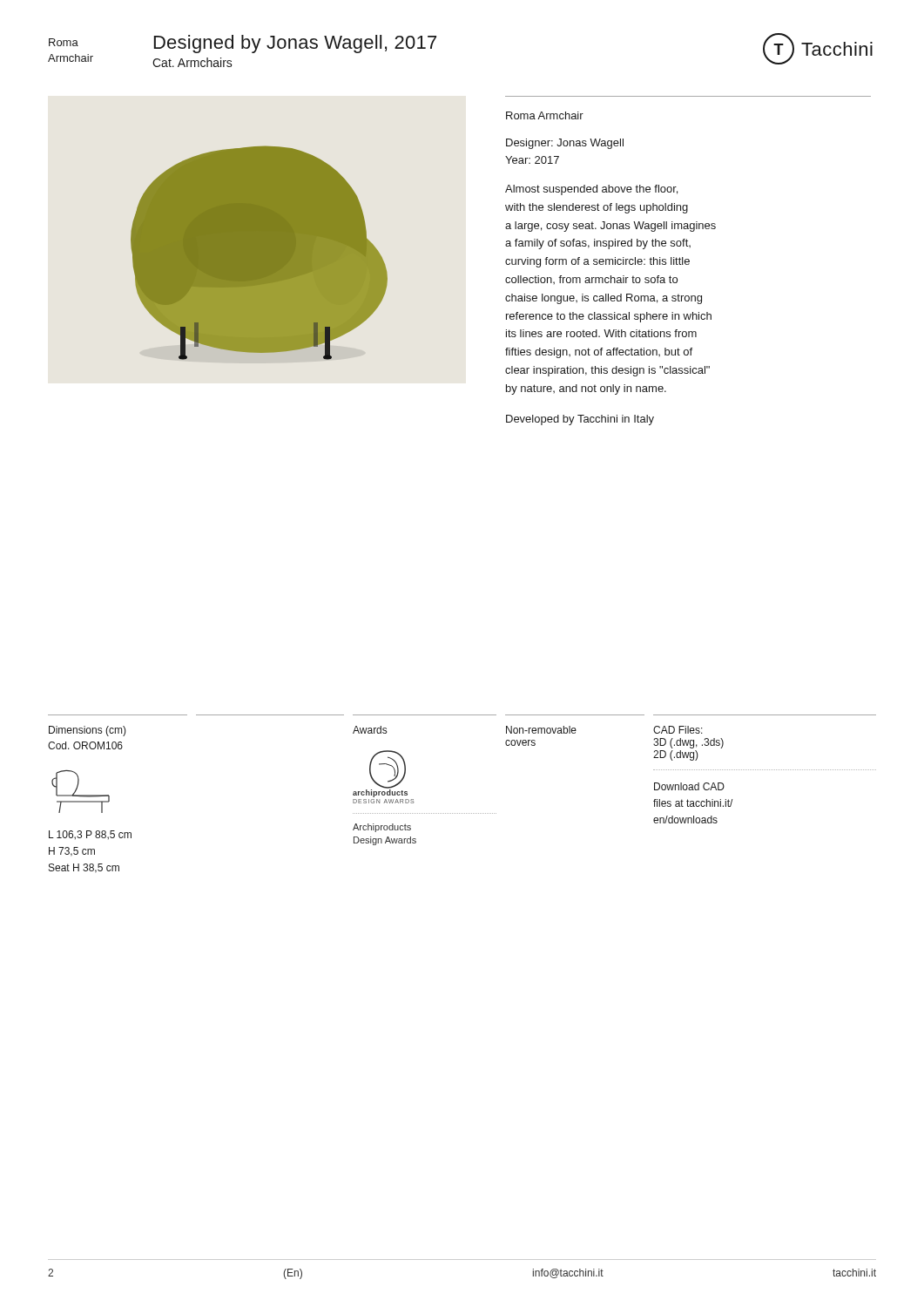The width and height of the screenshot is (924, 1307).
Task: Select the text starting "Roma Armchair"
Action: pos(544,115)
